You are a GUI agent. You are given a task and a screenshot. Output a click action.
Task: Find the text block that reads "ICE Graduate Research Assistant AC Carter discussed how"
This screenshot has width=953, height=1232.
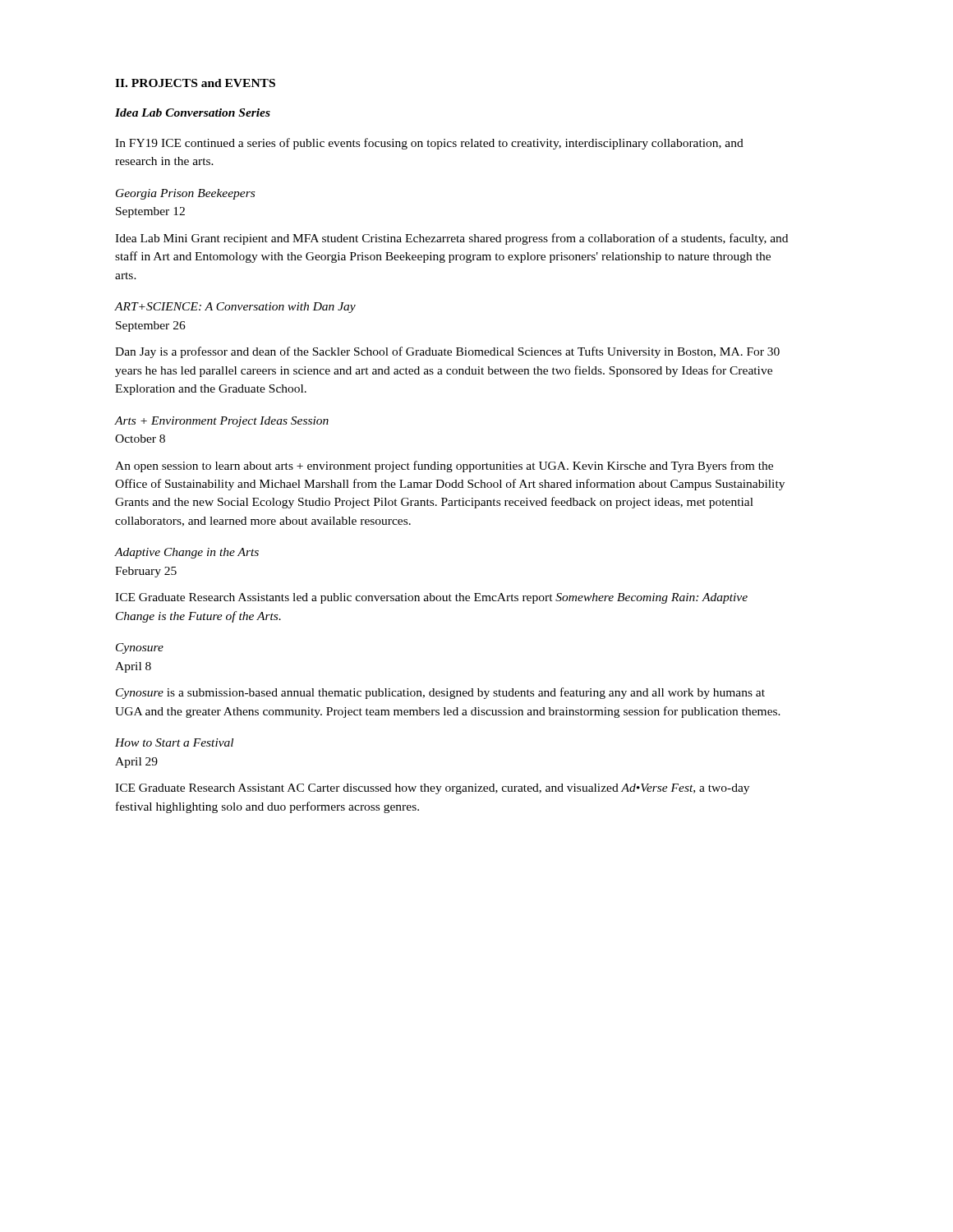[x=432, y=797]
